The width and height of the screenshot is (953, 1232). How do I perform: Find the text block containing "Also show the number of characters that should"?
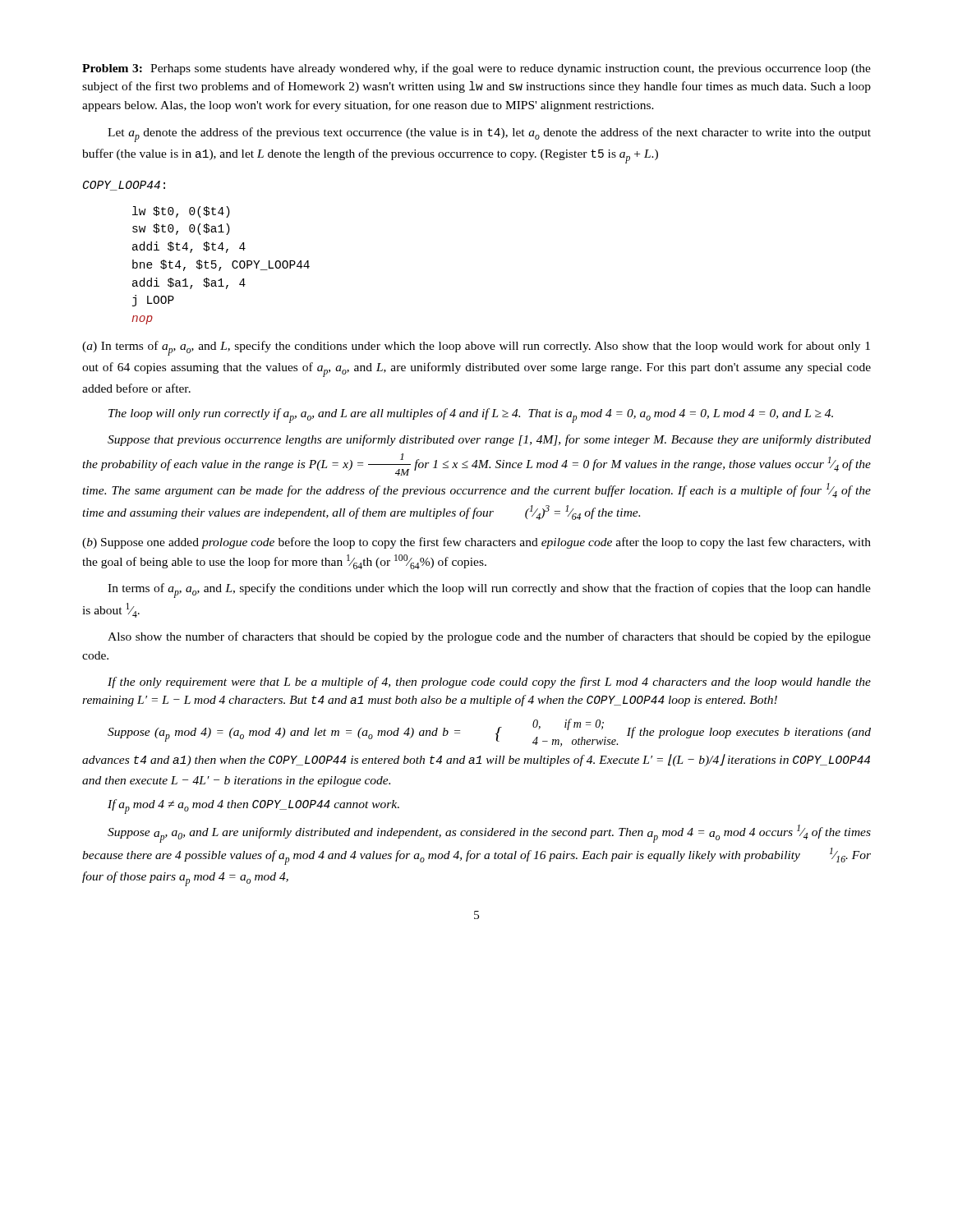click(x=476, y=645)
